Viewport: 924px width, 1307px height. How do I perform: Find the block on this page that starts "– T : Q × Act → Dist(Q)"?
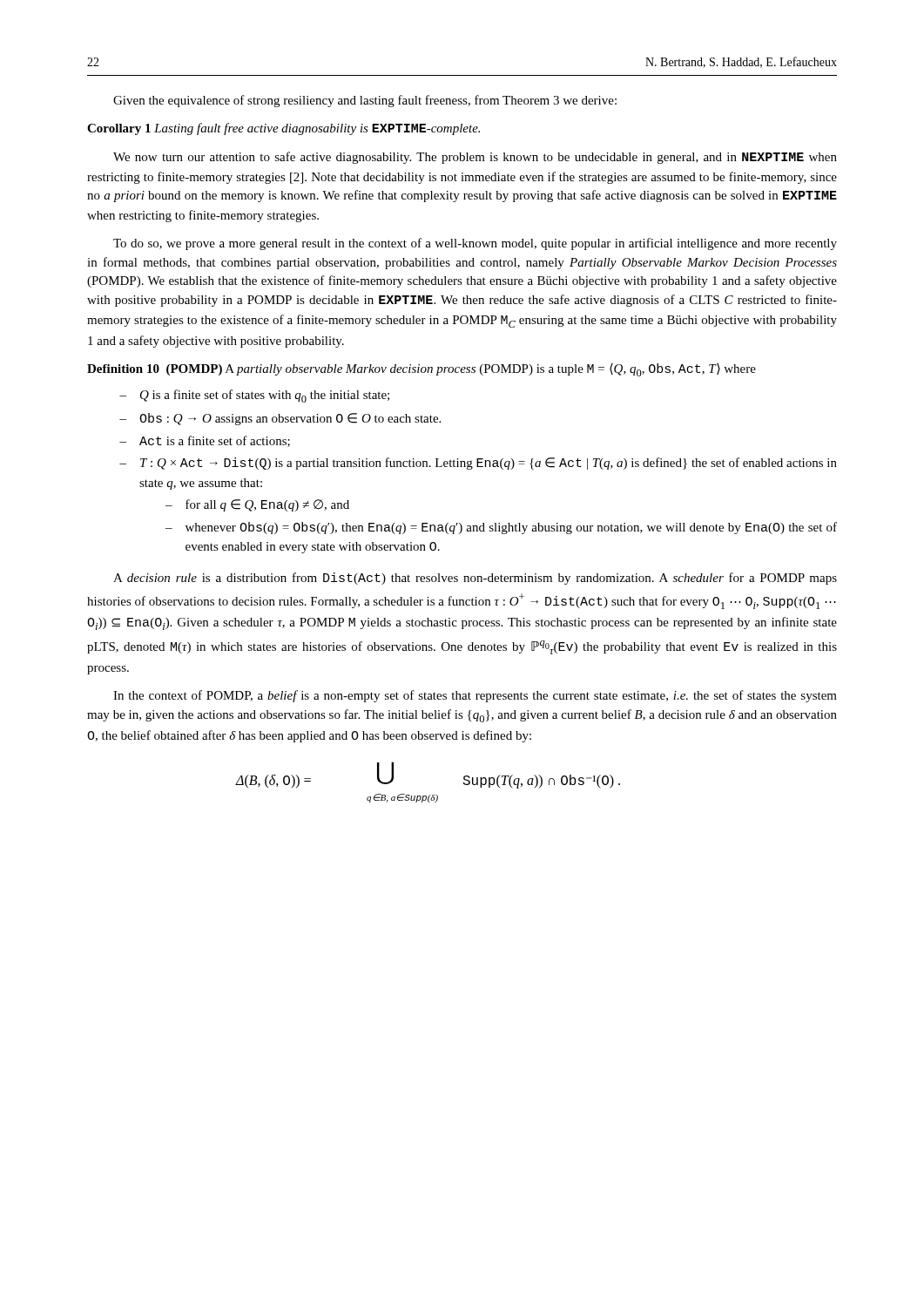(x=478, y=464)
